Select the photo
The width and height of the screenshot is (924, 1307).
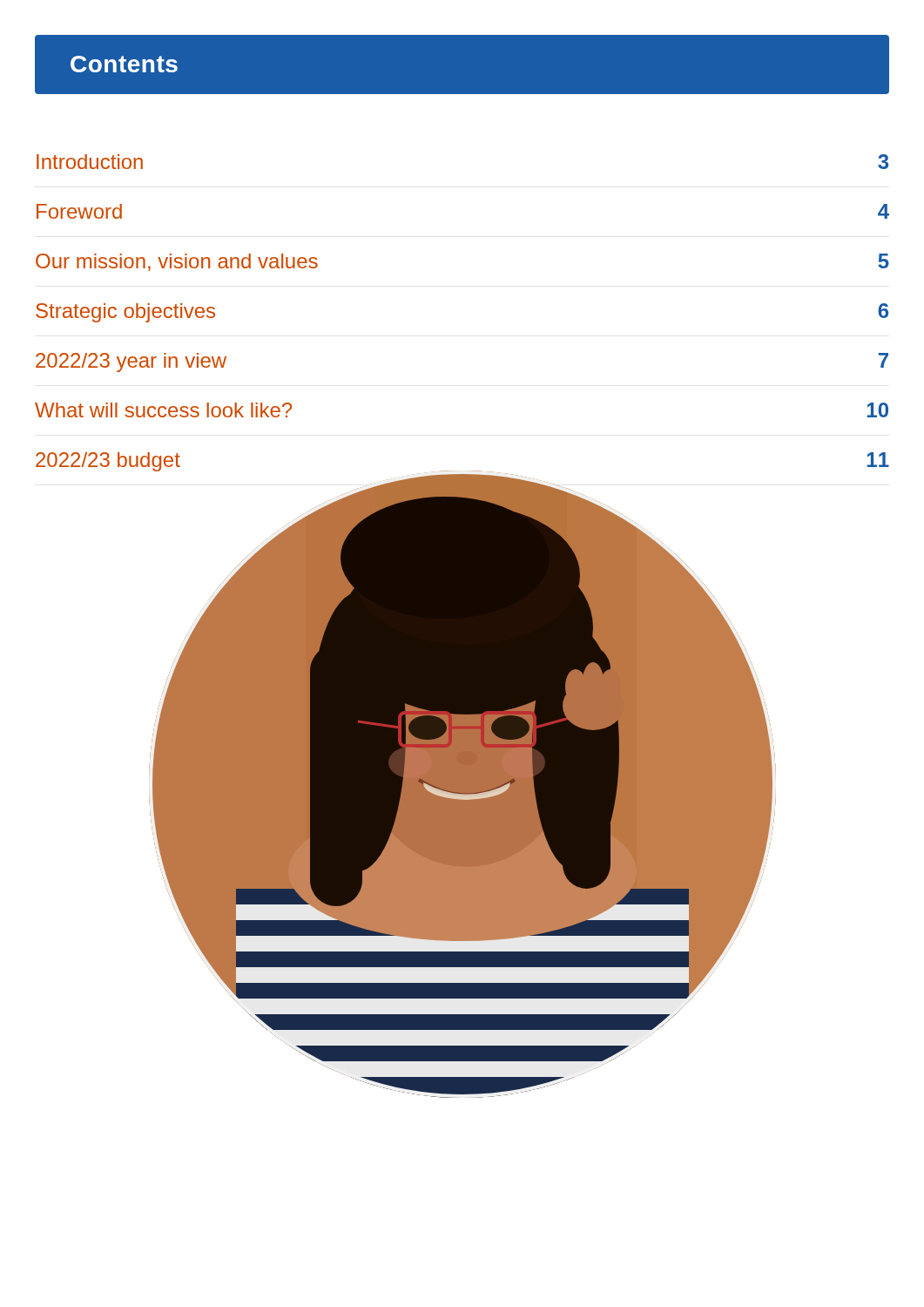(462, 784)
